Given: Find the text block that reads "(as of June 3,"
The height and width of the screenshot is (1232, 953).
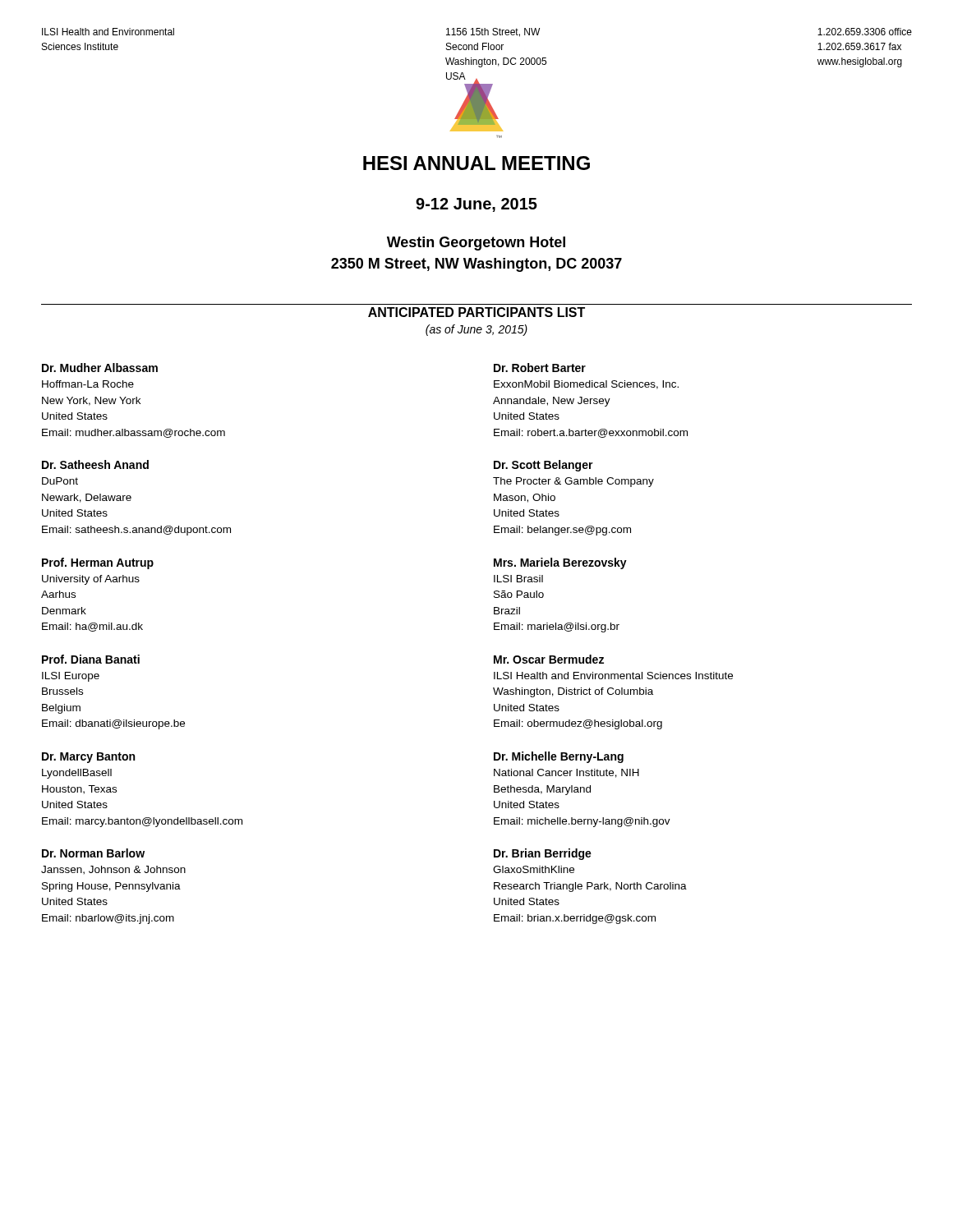Looking at the screenshot, I should pos(476,329).
